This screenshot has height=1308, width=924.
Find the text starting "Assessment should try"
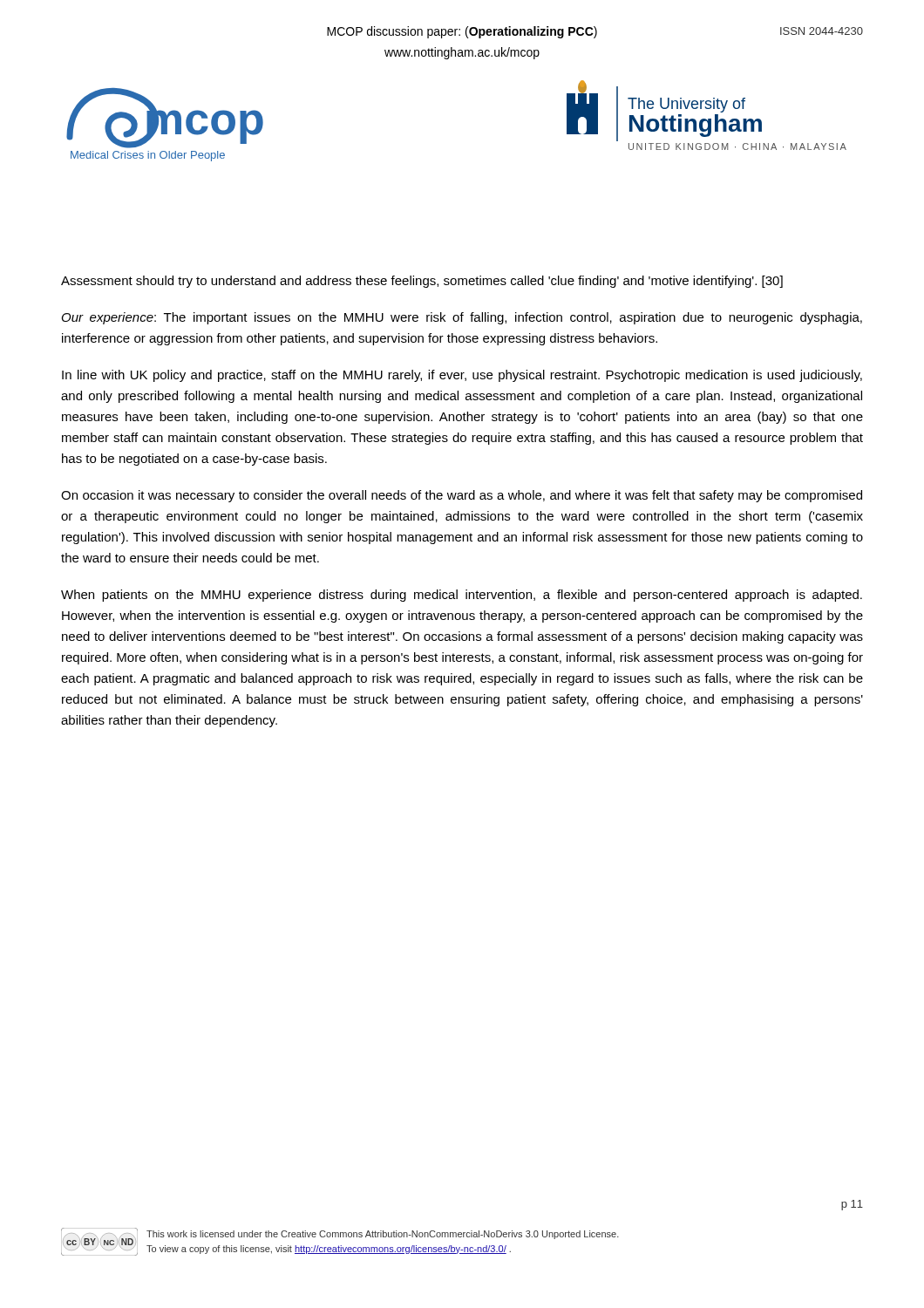pos(422,280)
